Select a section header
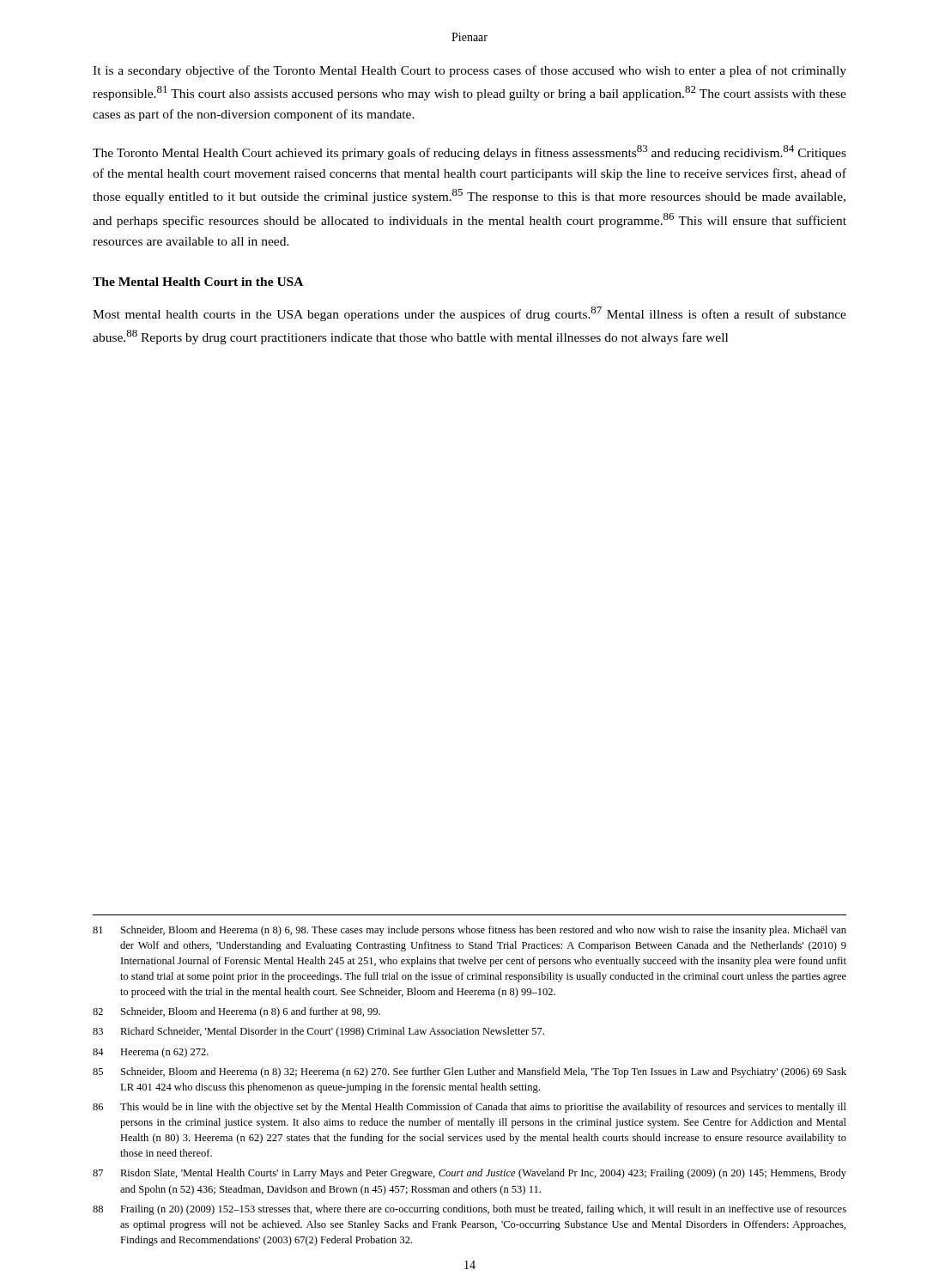The width and height of the screenshot is (939, 1288). click(198, 281)
